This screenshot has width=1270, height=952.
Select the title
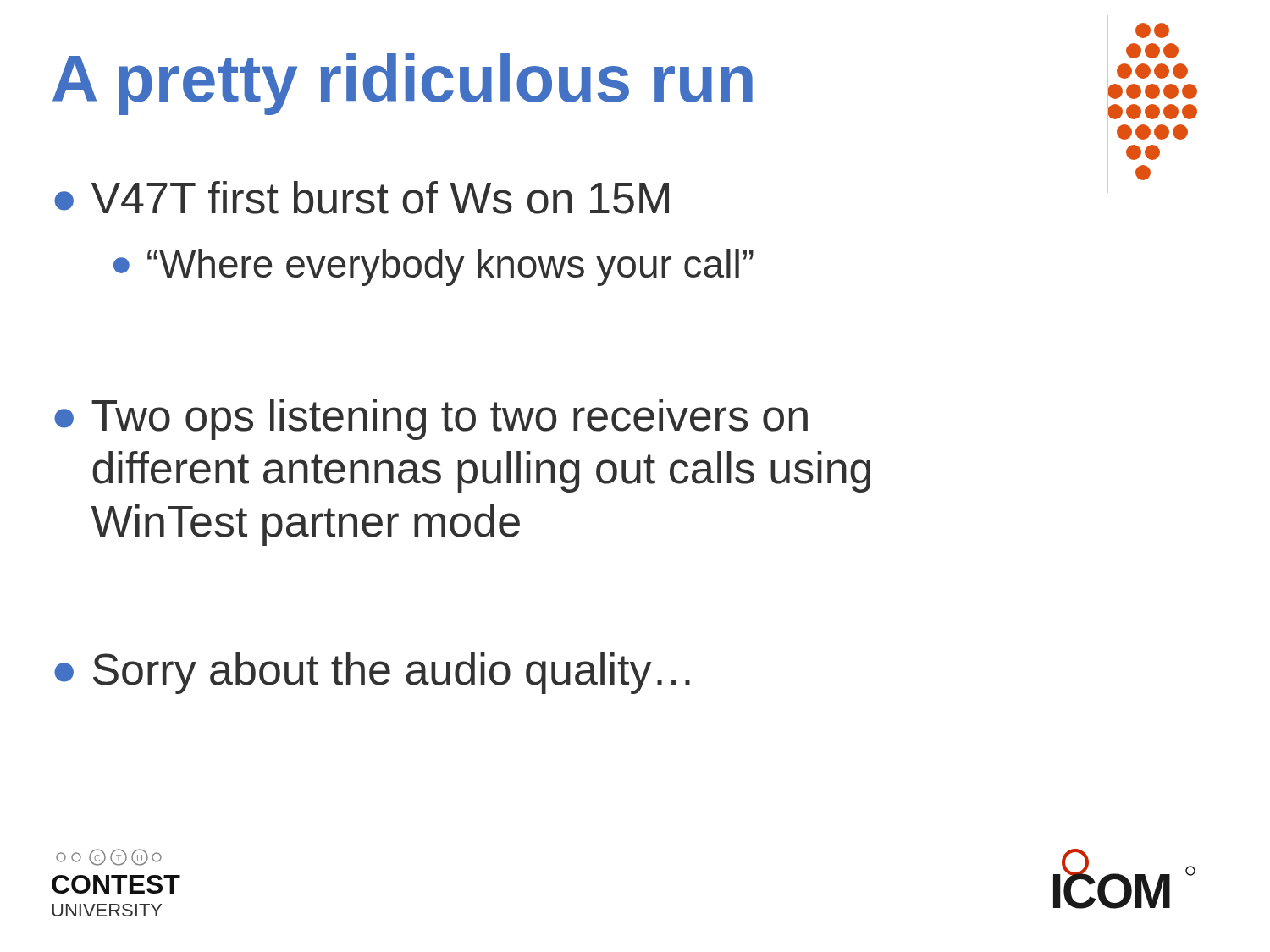coord(404,79)
